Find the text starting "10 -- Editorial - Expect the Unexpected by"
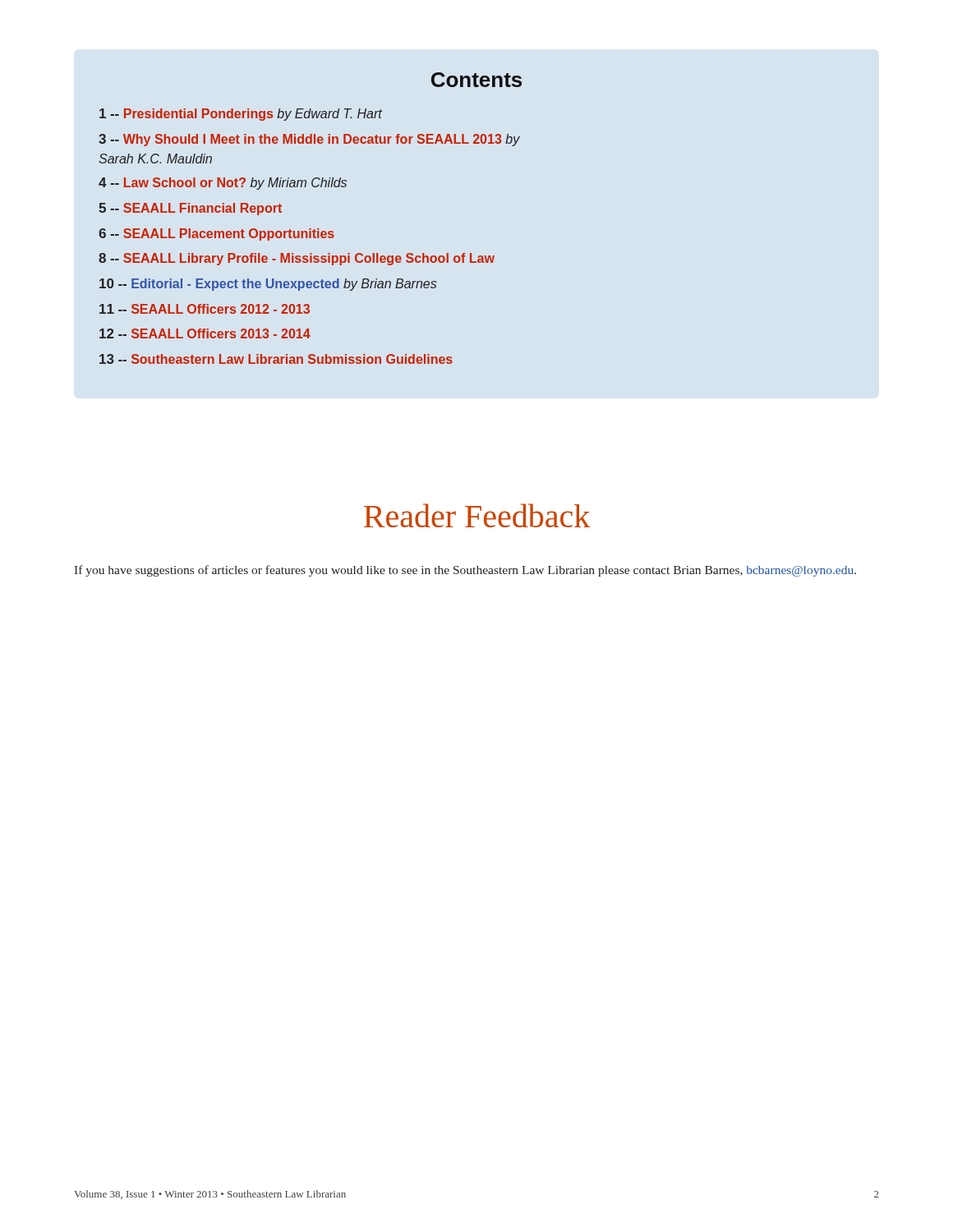 click(268, 284)
